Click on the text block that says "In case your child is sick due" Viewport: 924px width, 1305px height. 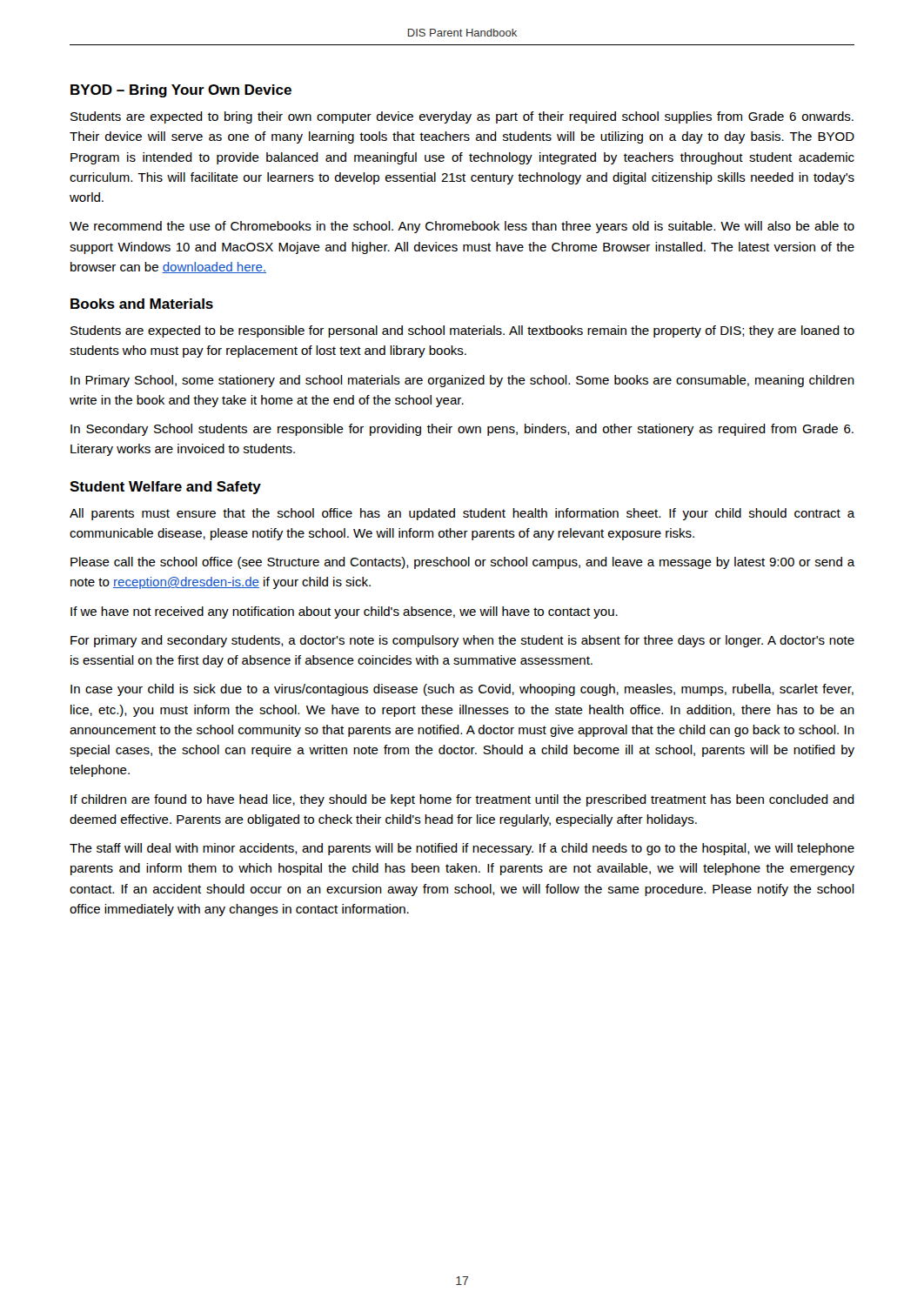[x=462, y=729]
